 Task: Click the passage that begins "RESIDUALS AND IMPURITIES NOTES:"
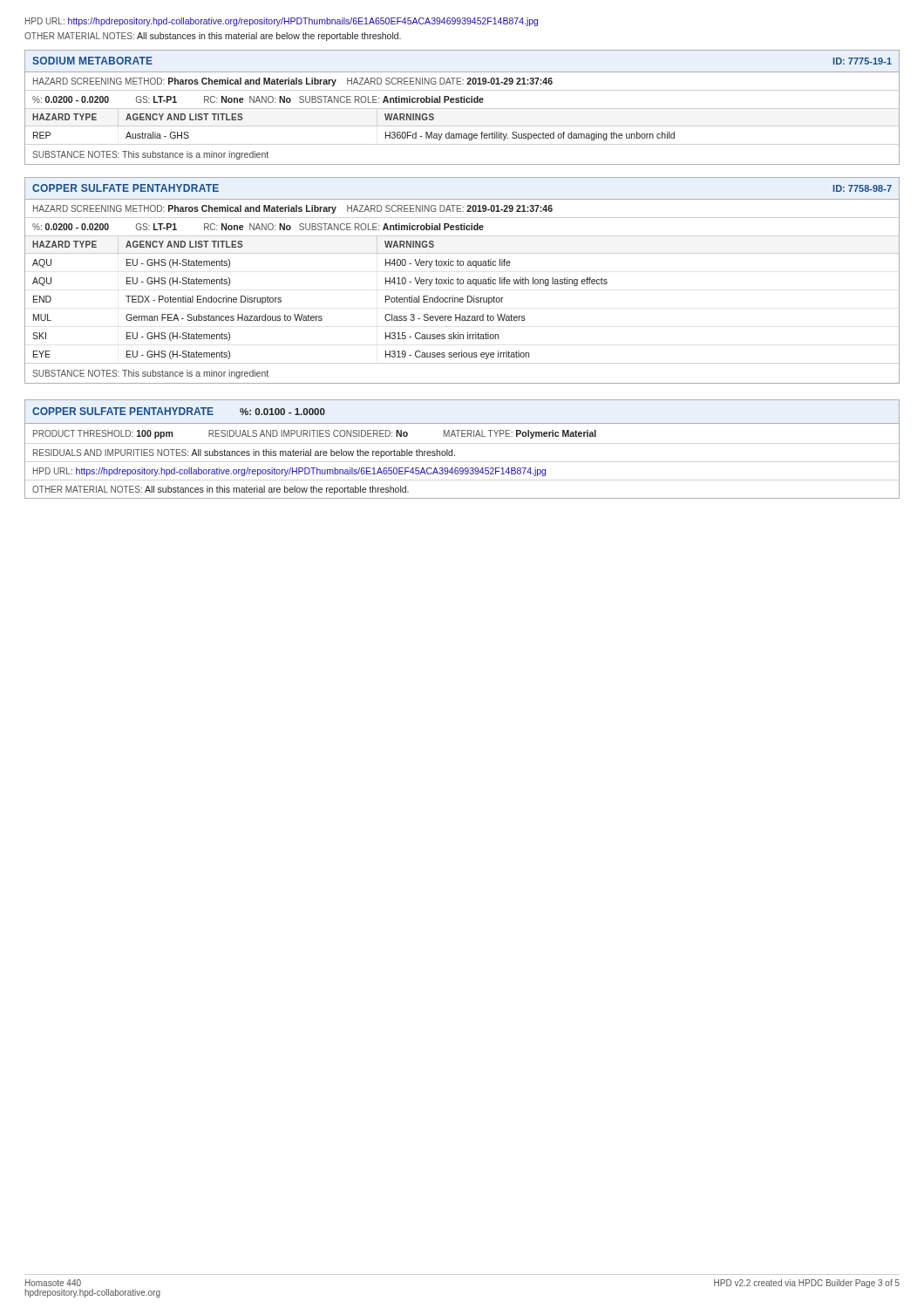click(244, 453)
